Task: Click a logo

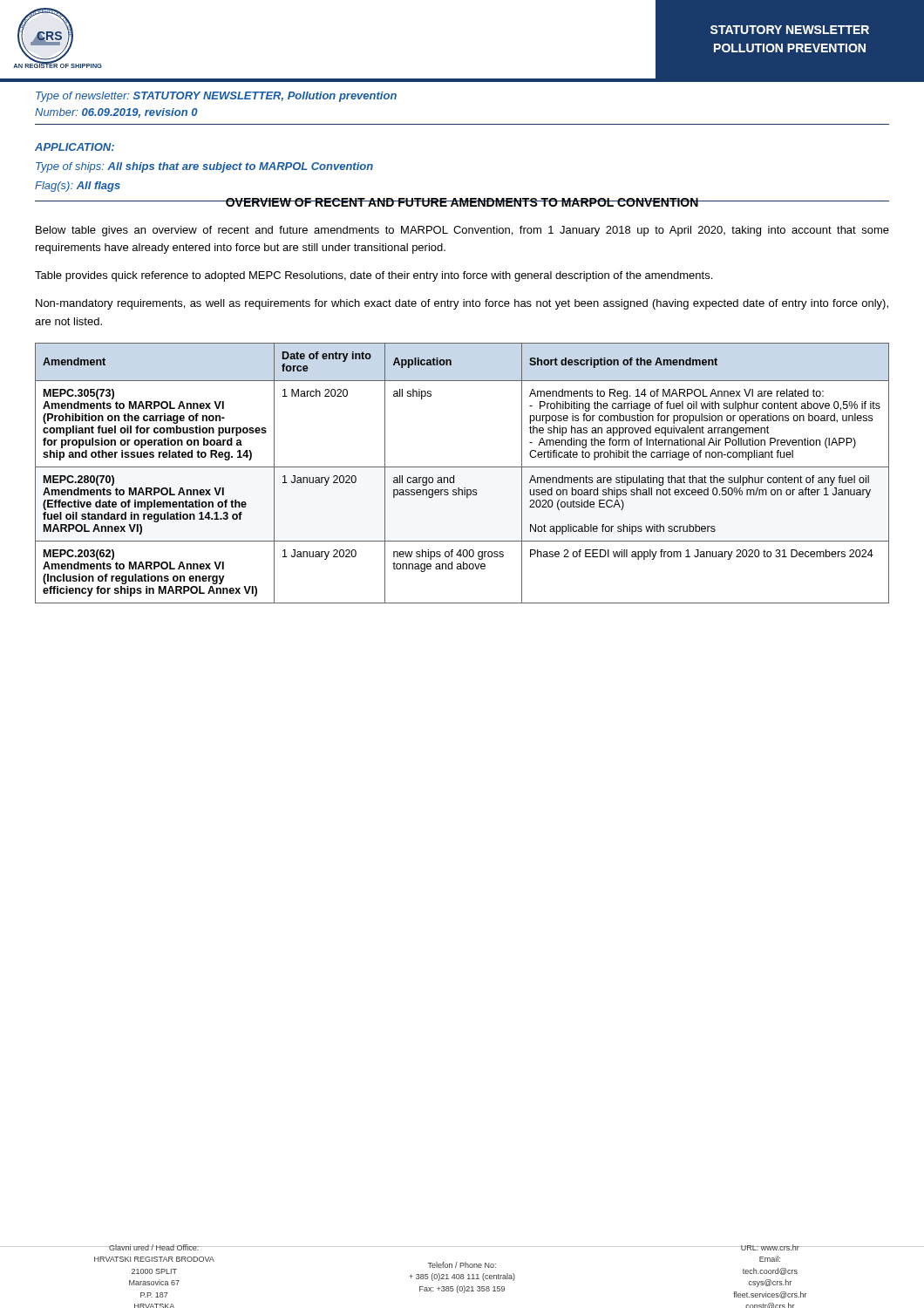Action: [96, 39]
